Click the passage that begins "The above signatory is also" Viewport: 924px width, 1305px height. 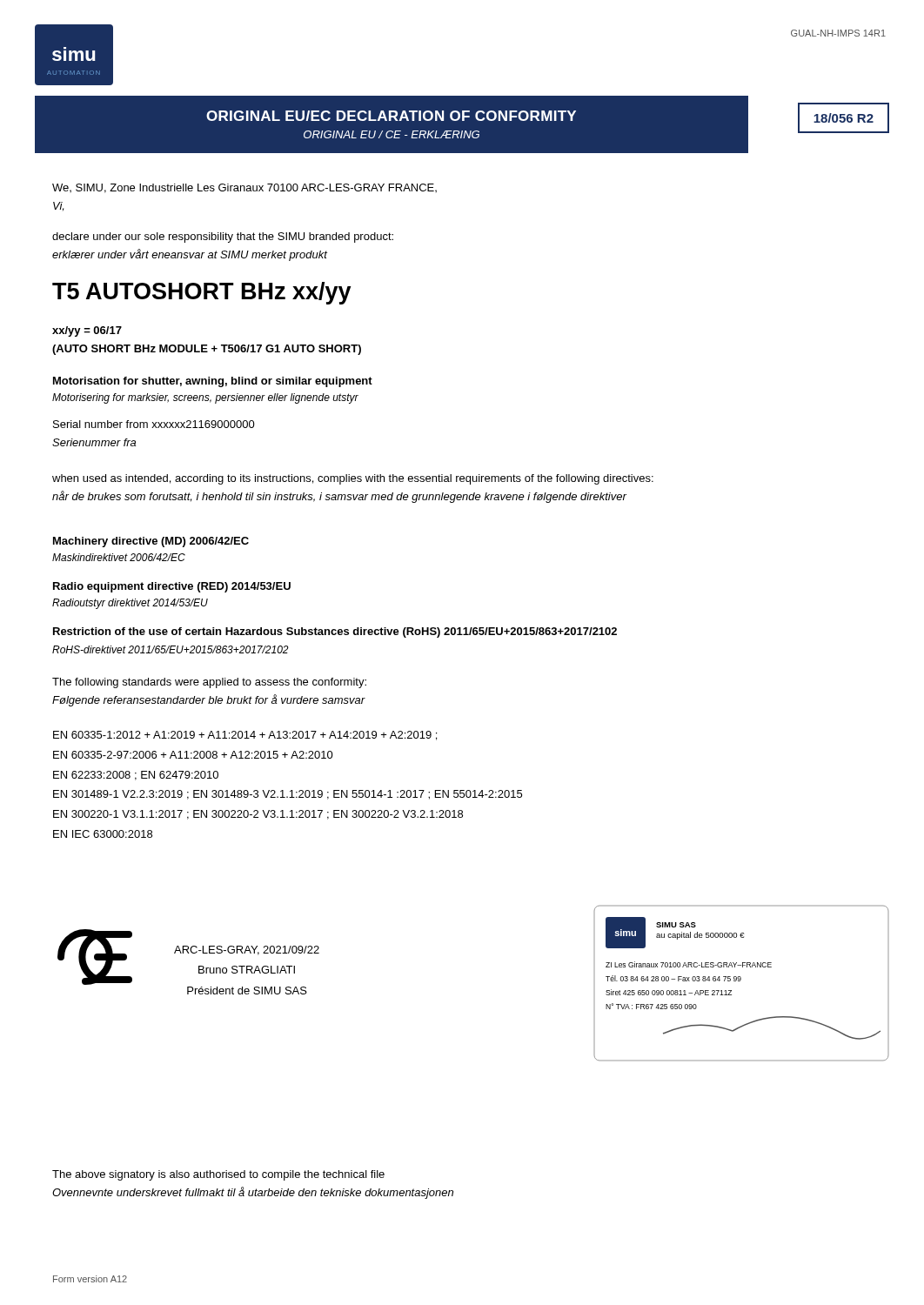pyautogui.click(x=253, y=1183)
